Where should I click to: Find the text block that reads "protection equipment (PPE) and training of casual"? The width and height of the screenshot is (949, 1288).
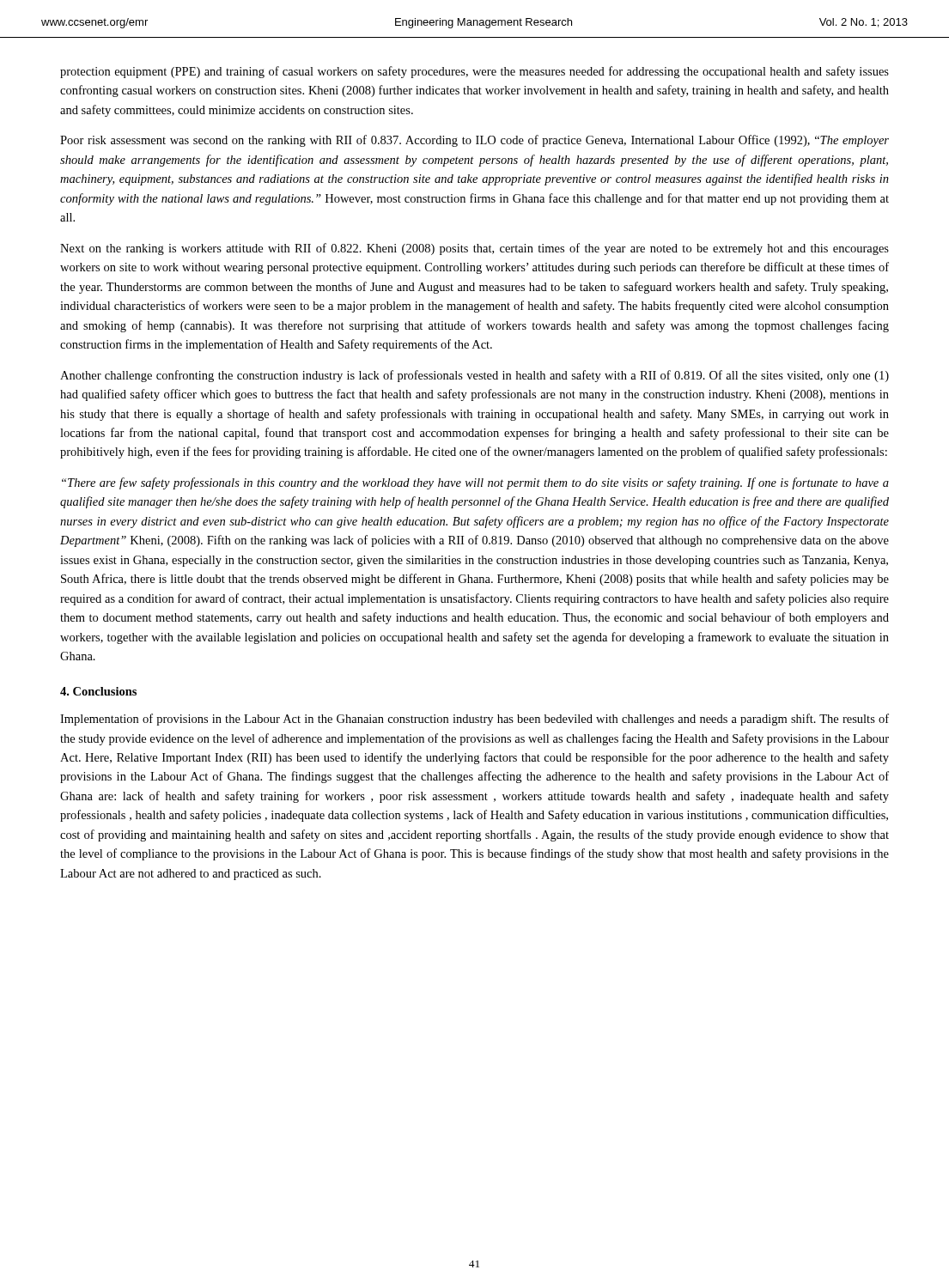[x=474, y=91]
